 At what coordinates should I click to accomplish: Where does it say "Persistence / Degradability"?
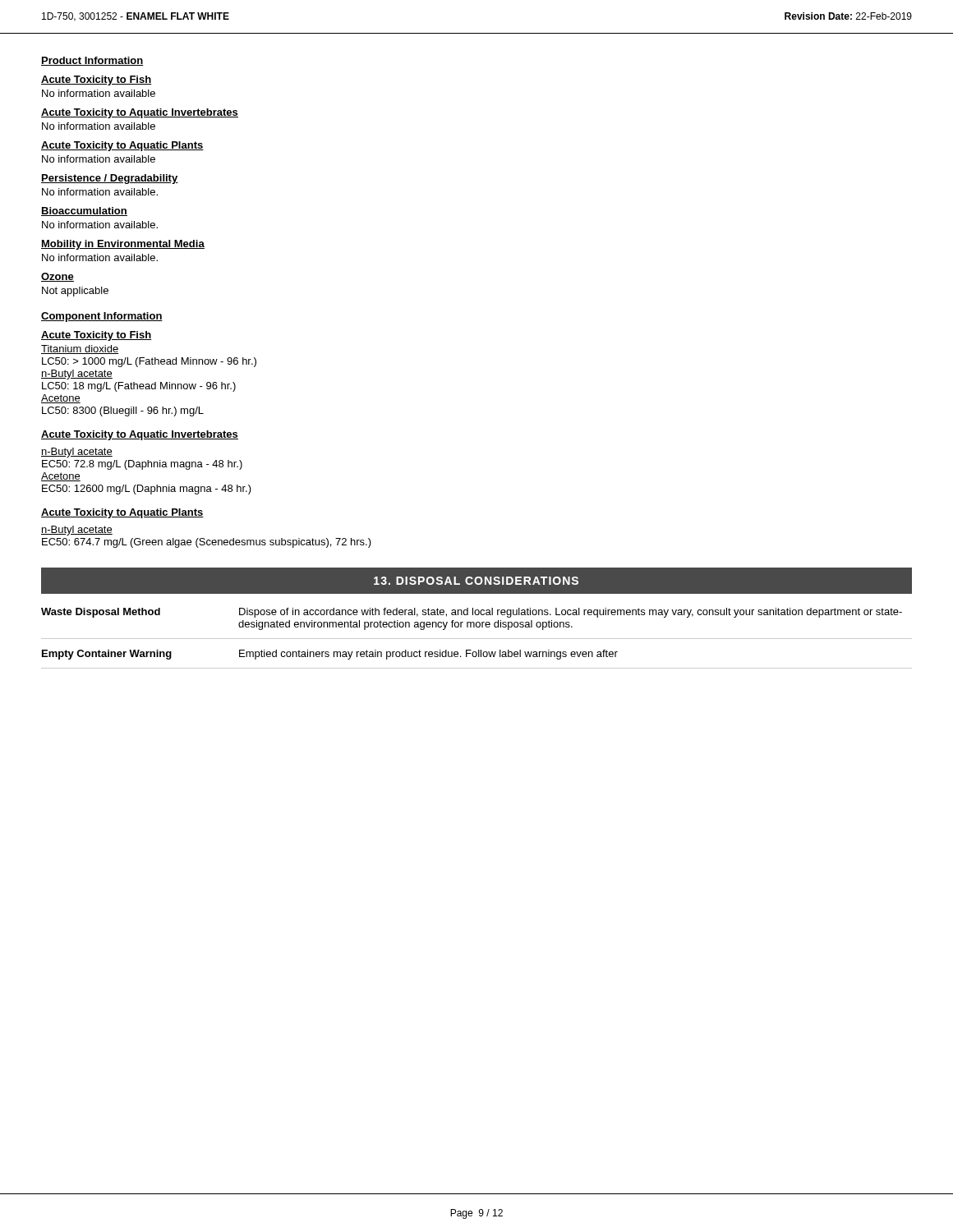tap(109, 178)
